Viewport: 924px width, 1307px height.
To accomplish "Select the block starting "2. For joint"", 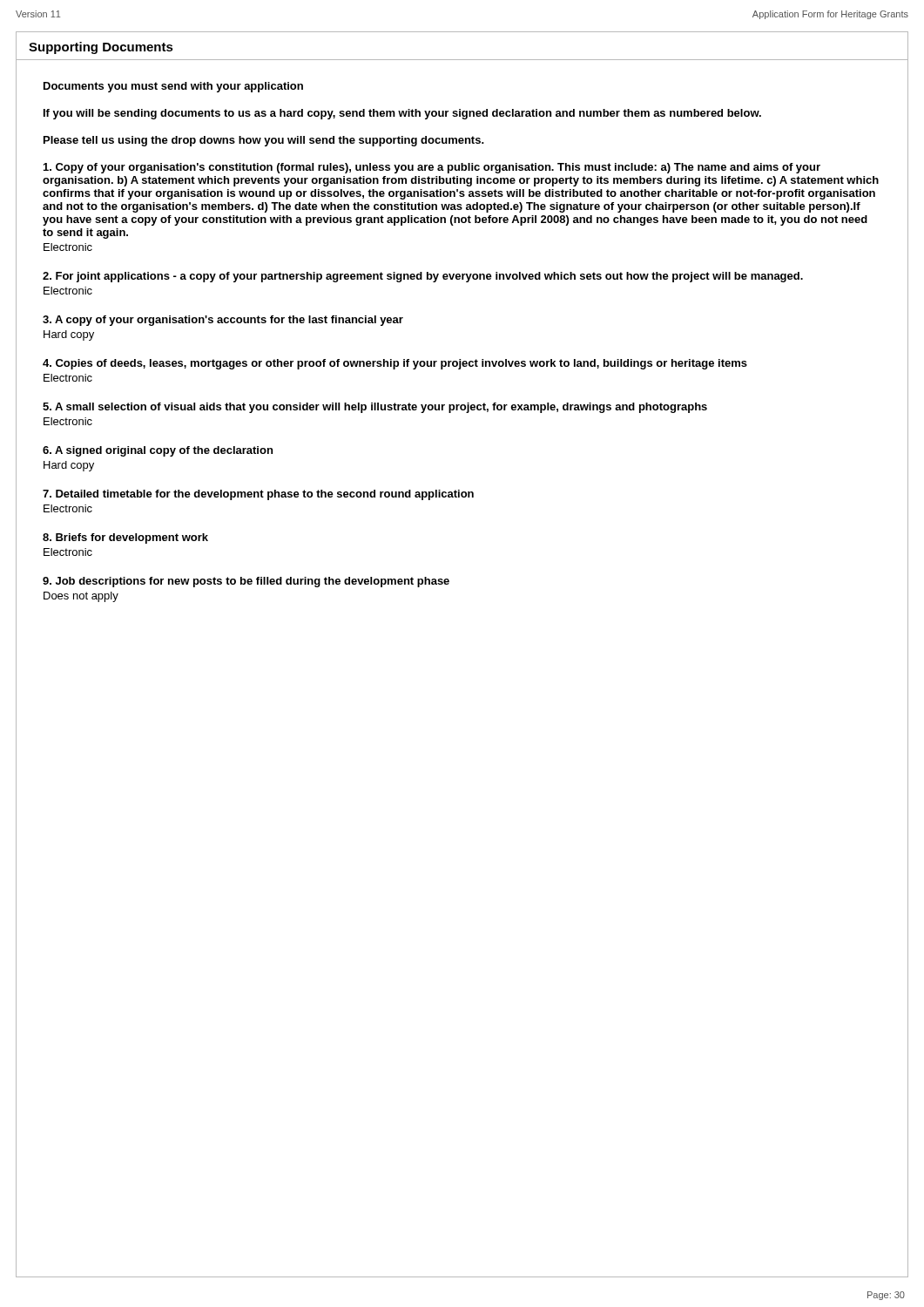I will click(x=462, y=283).
